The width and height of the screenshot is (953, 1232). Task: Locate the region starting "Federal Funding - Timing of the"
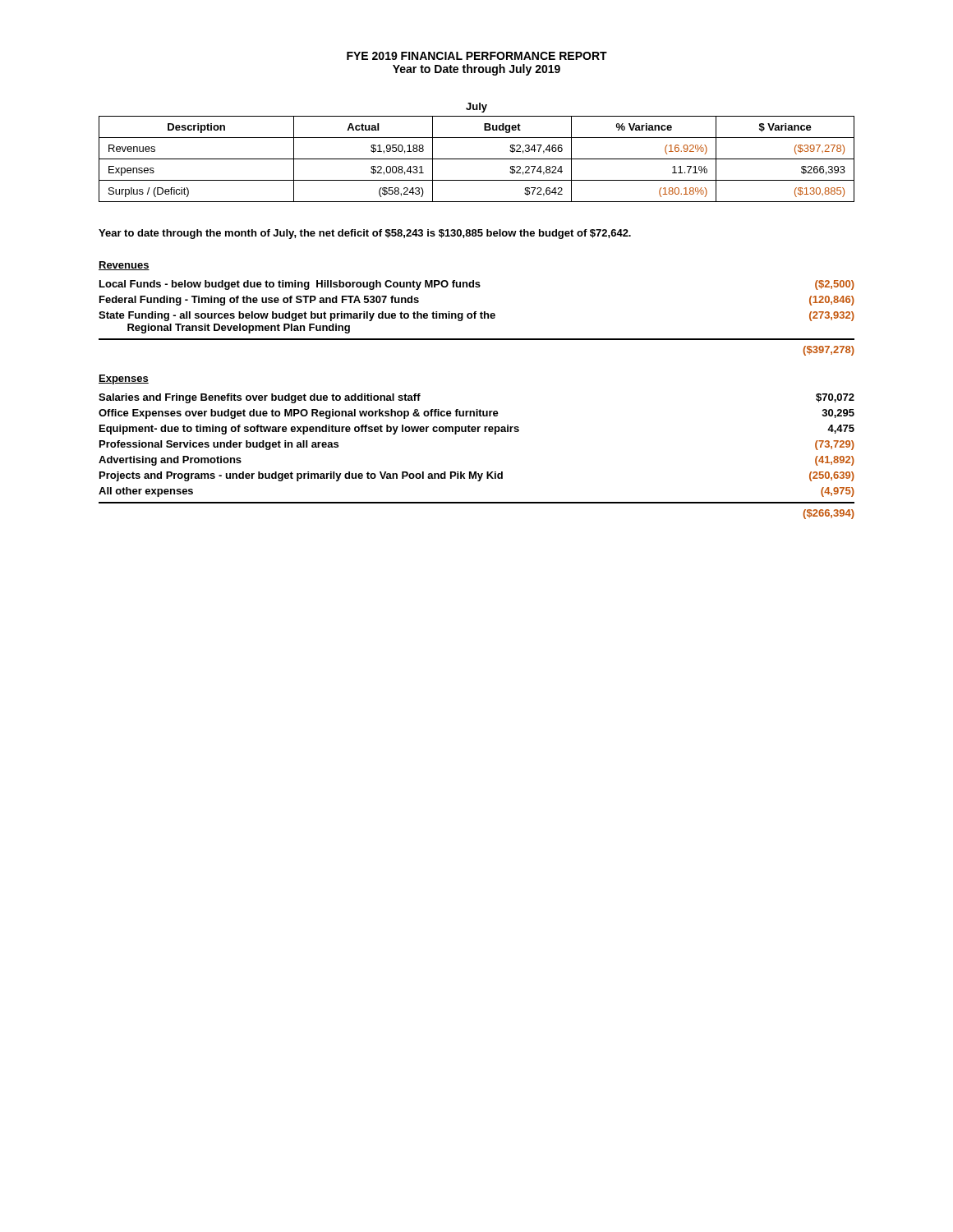(x=255, y=300)
